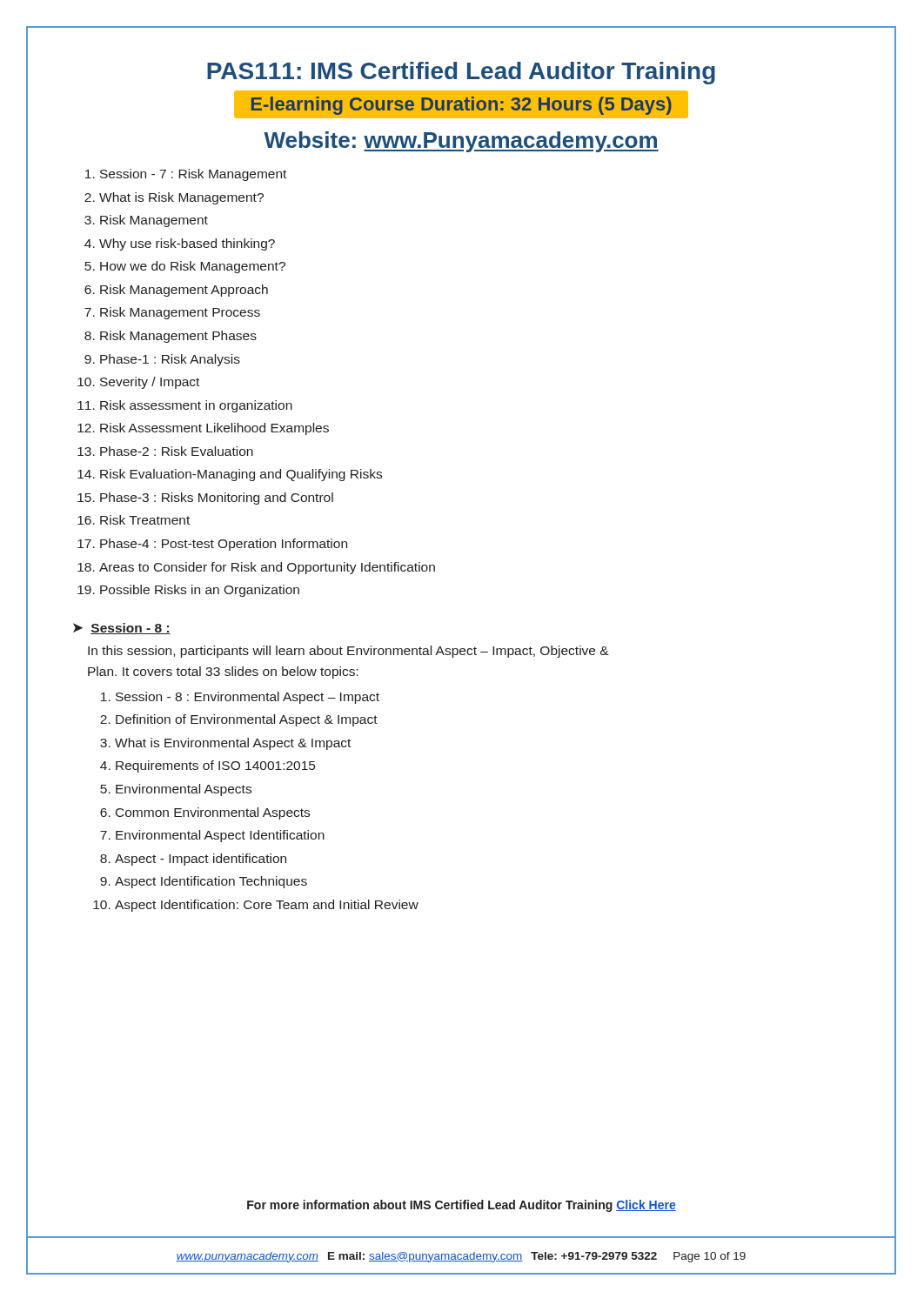Select the region starting "For more information about IMS Certified Lead"

(461, 1205)
